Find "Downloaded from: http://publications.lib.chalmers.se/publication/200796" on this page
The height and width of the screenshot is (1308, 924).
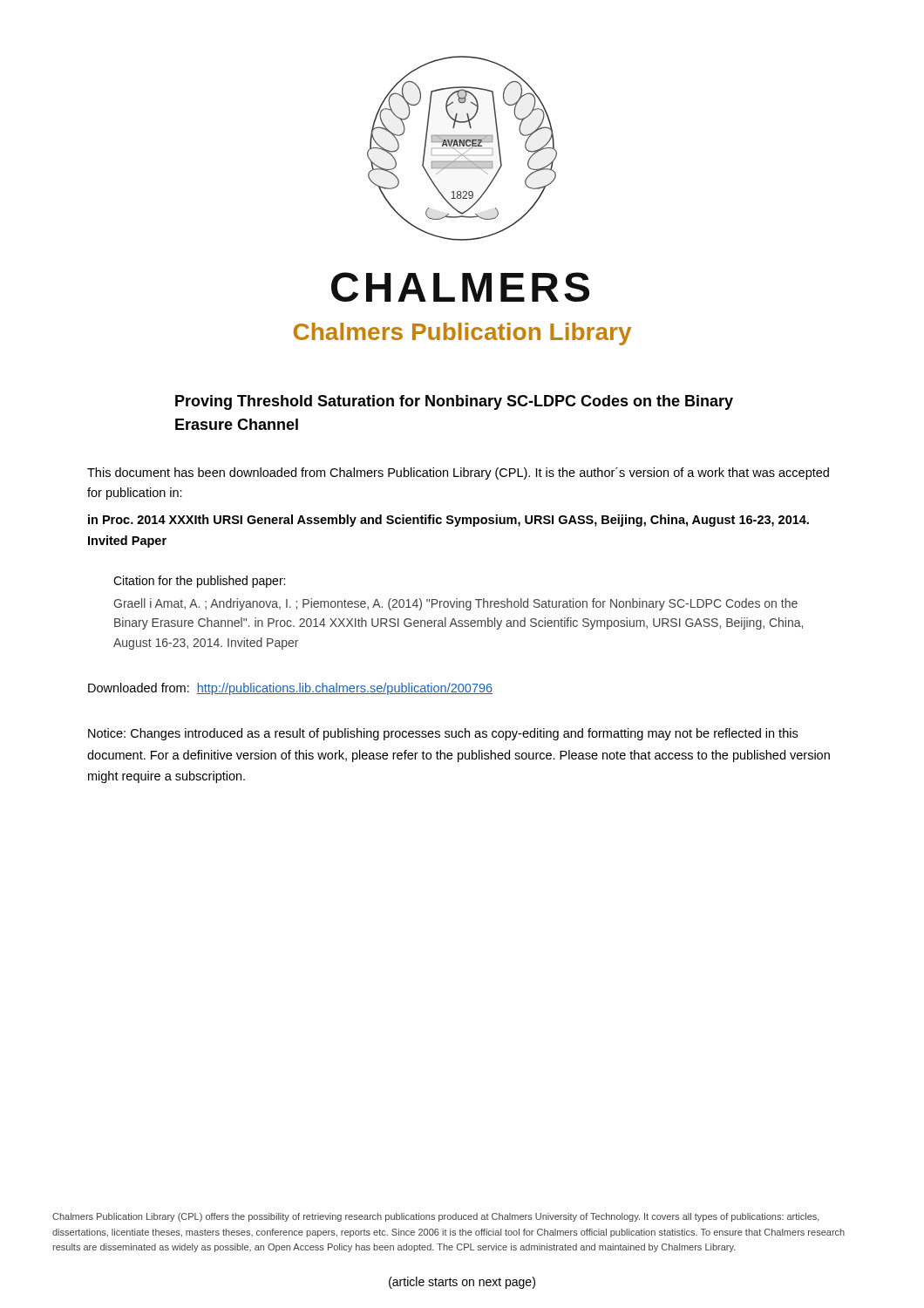[x=290, y=688]
